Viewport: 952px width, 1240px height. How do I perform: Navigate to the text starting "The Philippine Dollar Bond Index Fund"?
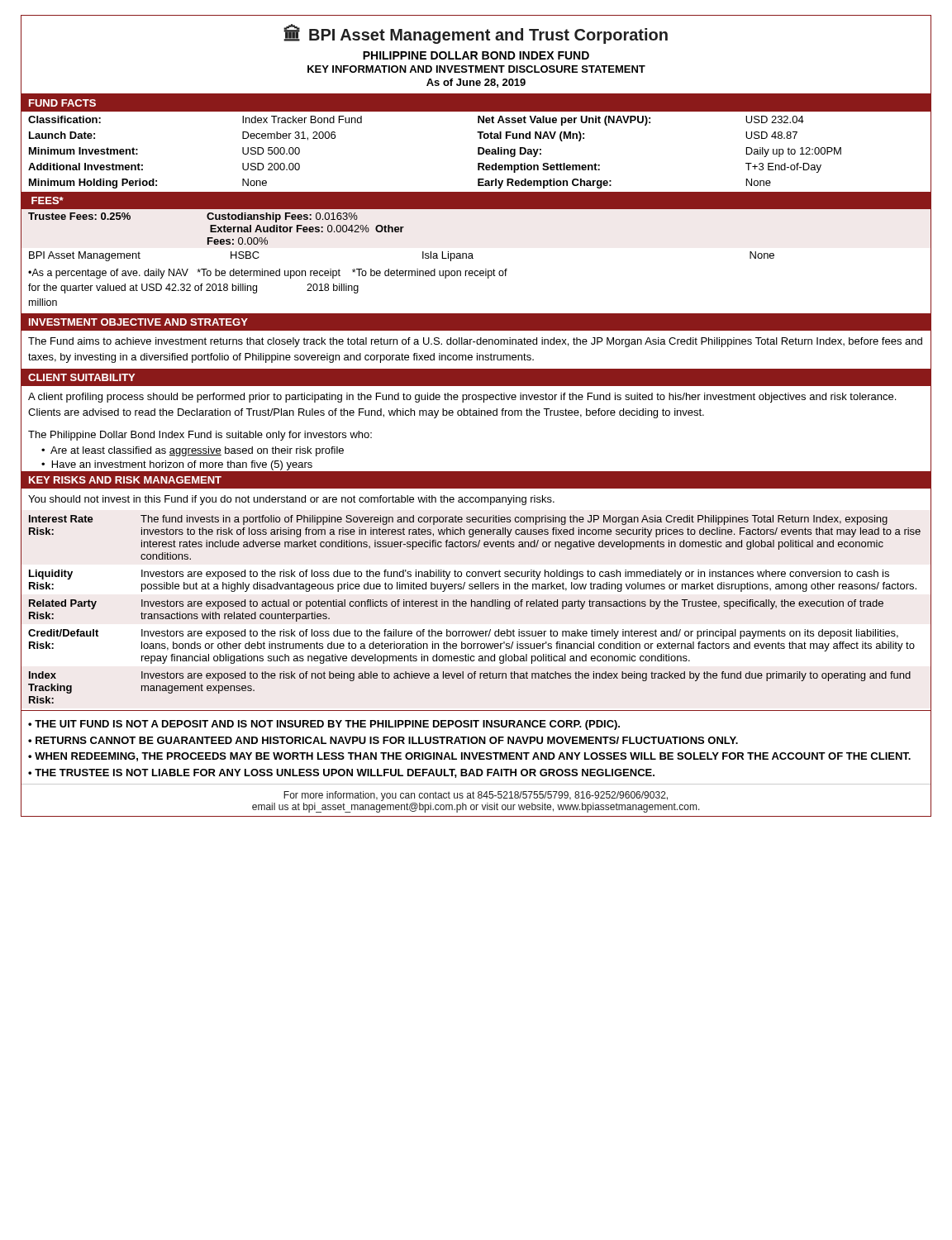[200, 434]
